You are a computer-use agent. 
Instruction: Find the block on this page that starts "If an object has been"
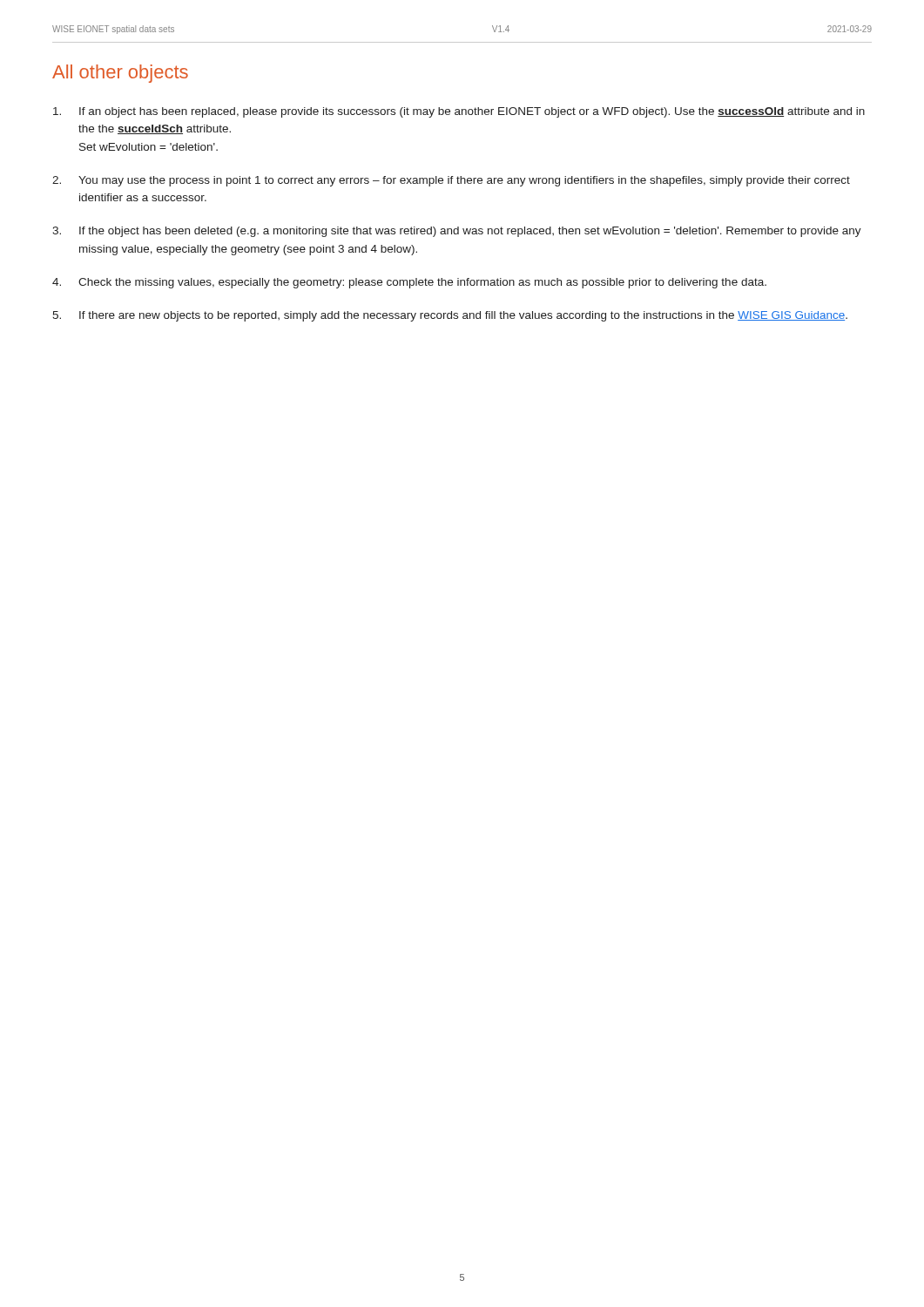coord(459,112)
